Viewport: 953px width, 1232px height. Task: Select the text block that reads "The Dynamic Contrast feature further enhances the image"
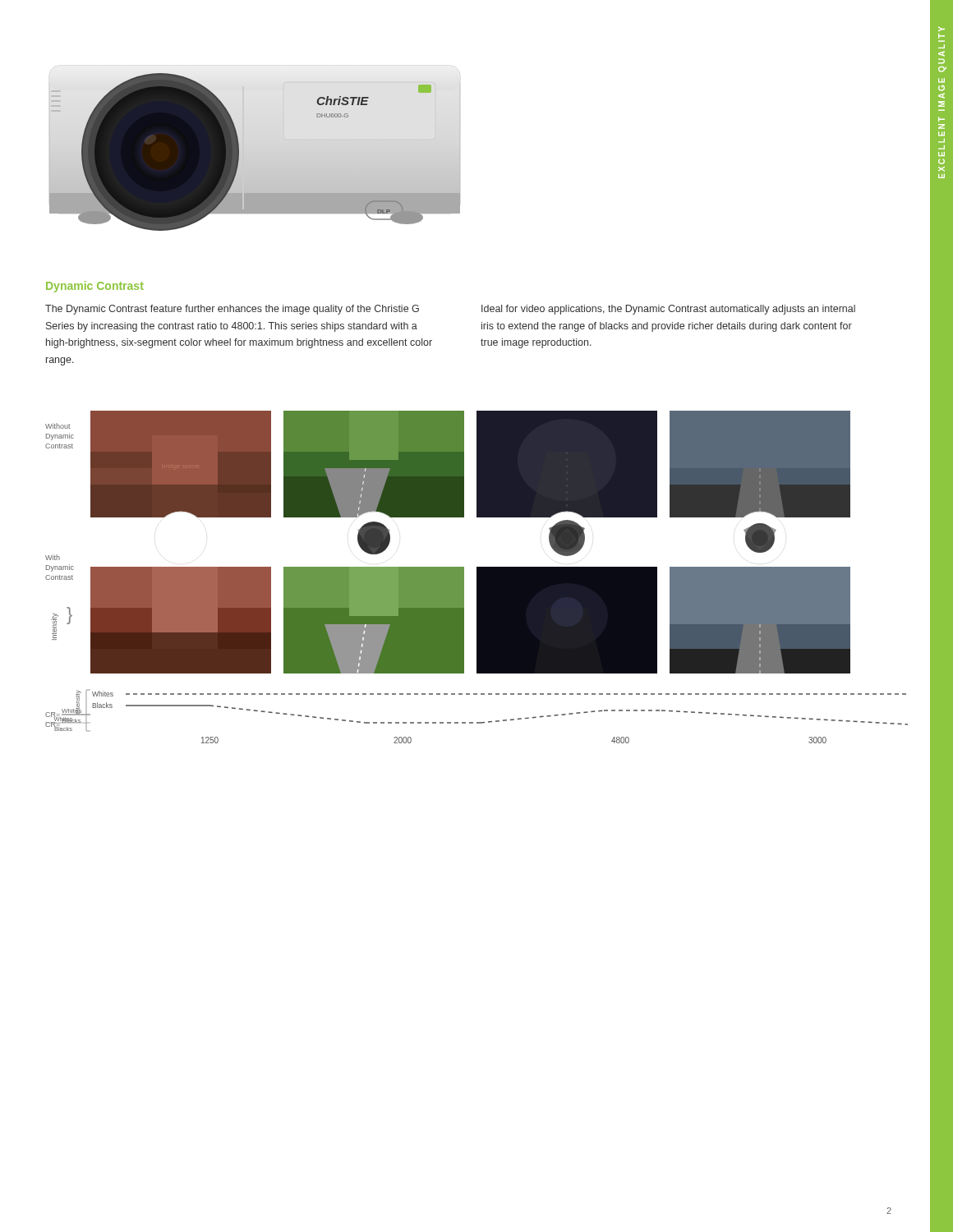click(239, 334)
